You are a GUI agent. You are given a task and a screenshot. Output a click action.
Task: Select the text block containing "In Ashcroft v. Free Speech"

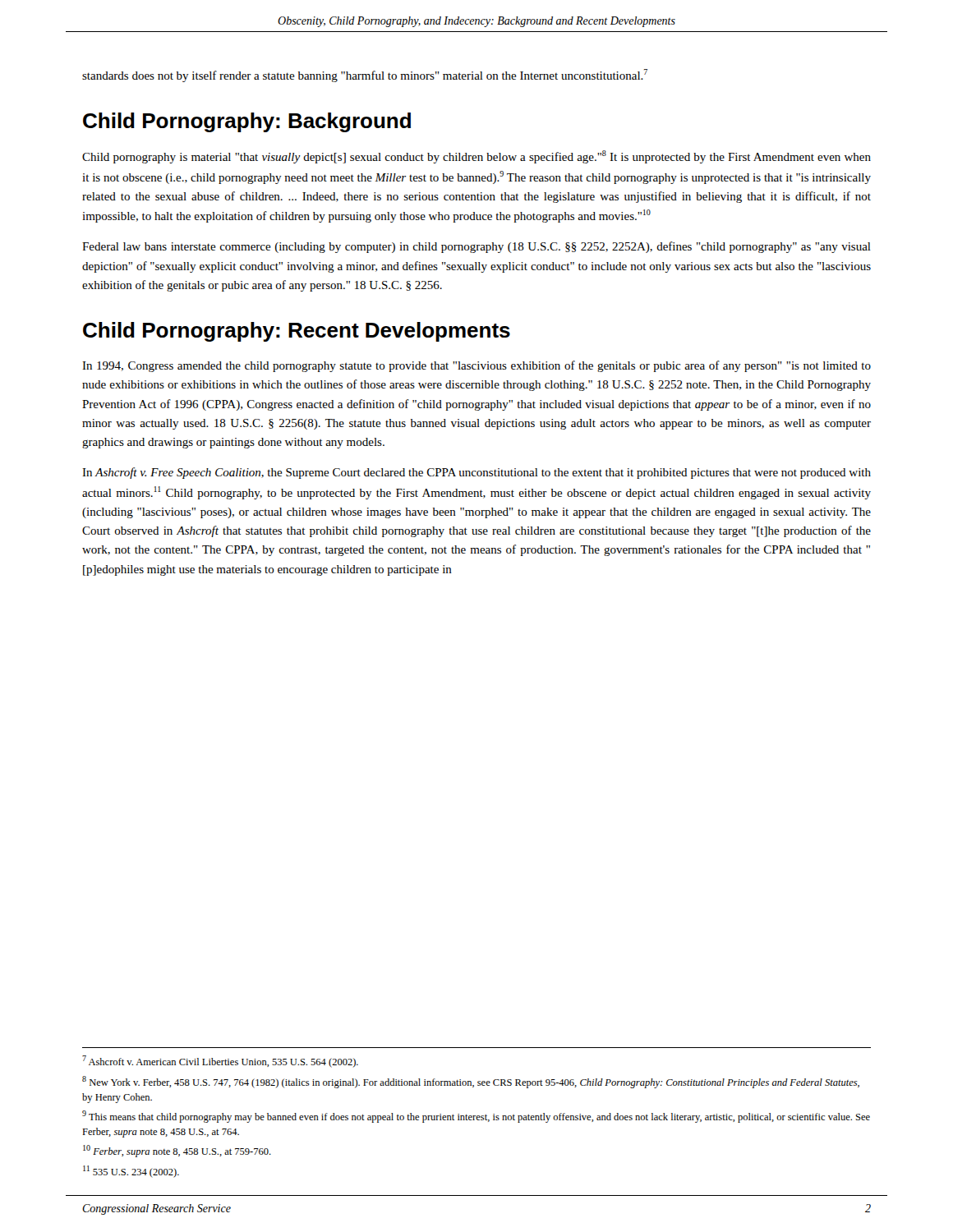click(x=476, y=521)
